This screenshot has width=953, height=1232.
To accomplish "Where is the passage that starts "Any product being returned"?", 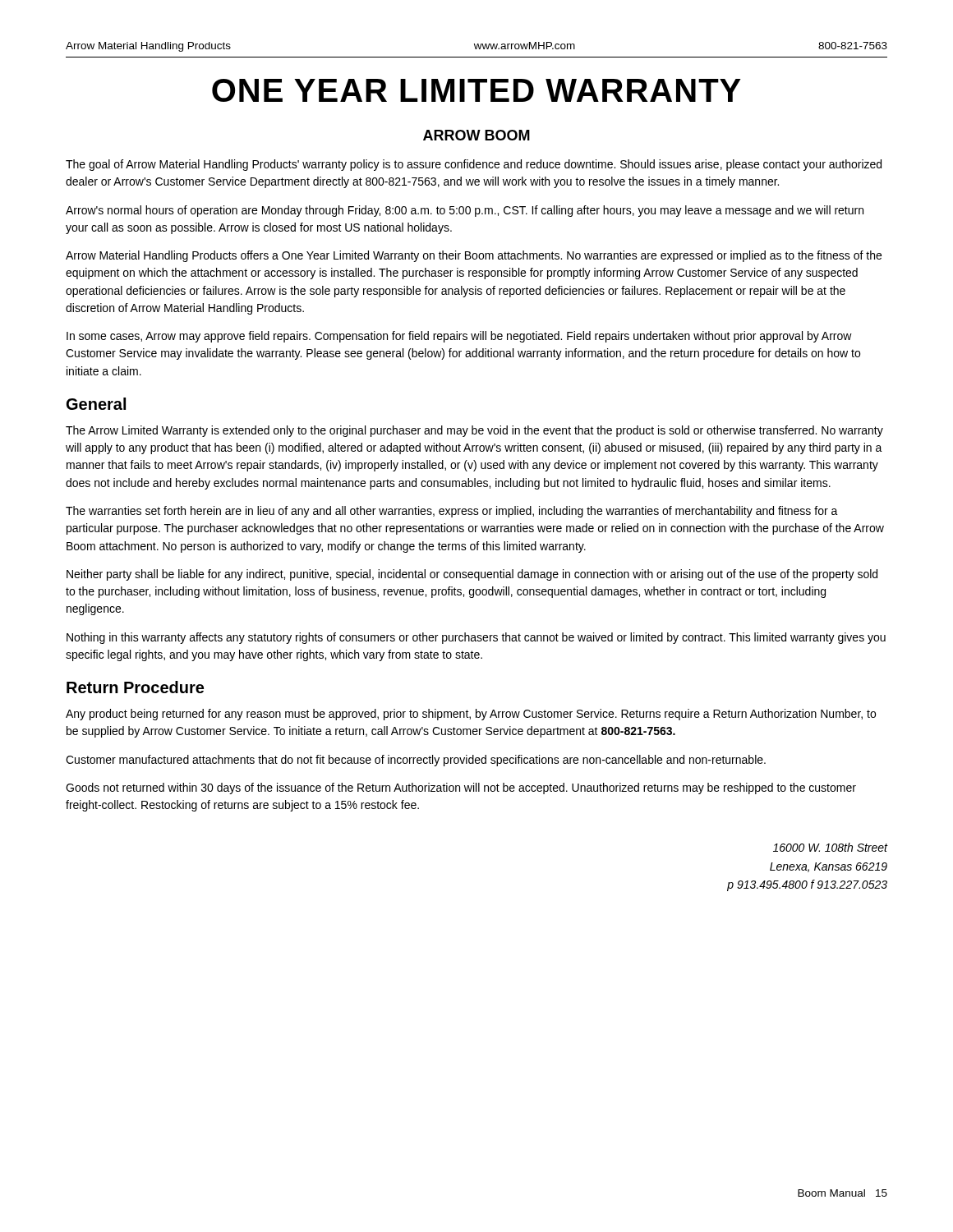I will point(471,723).
